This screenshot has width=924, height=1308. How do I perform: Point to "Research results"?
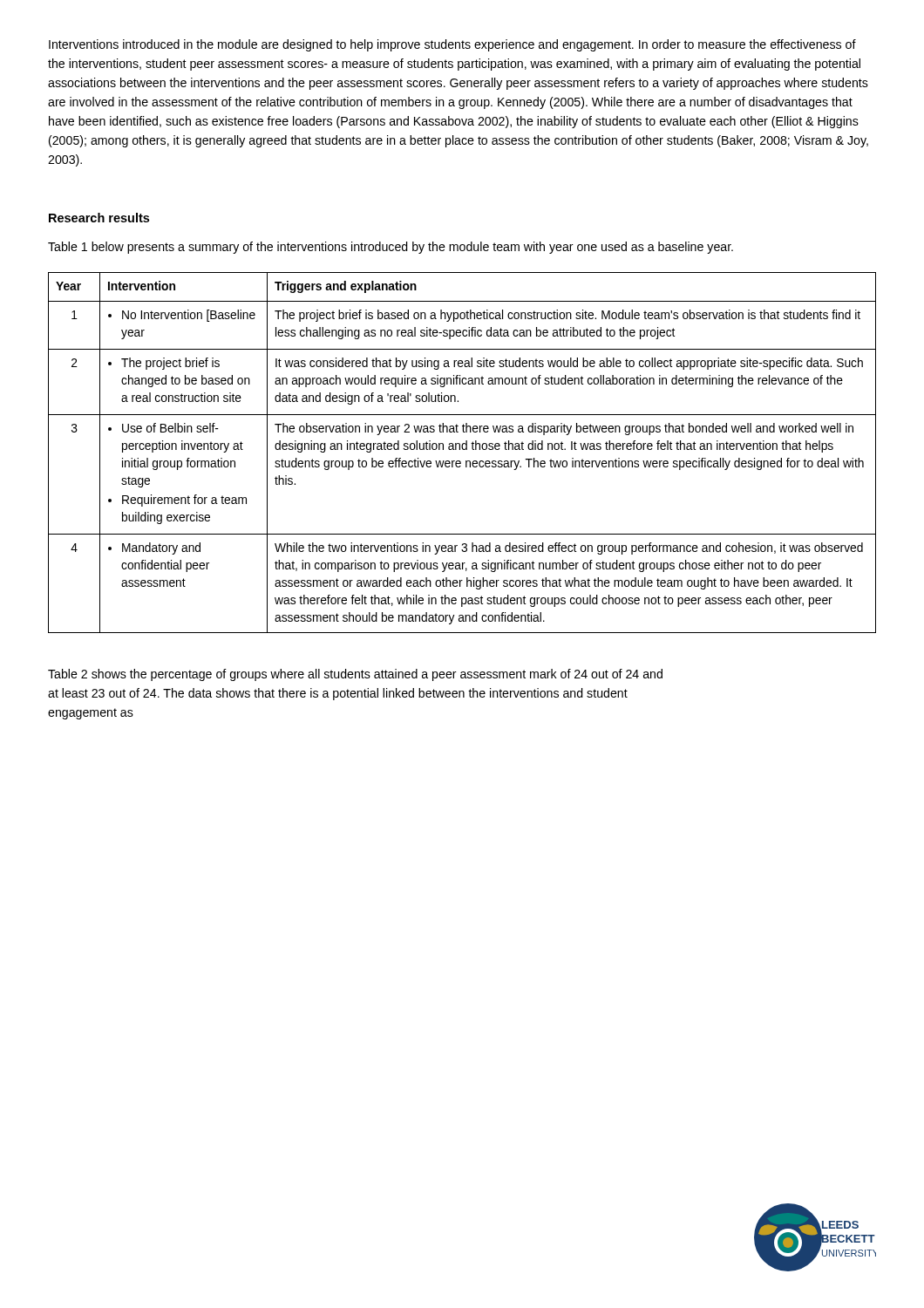tap(99, 218)
